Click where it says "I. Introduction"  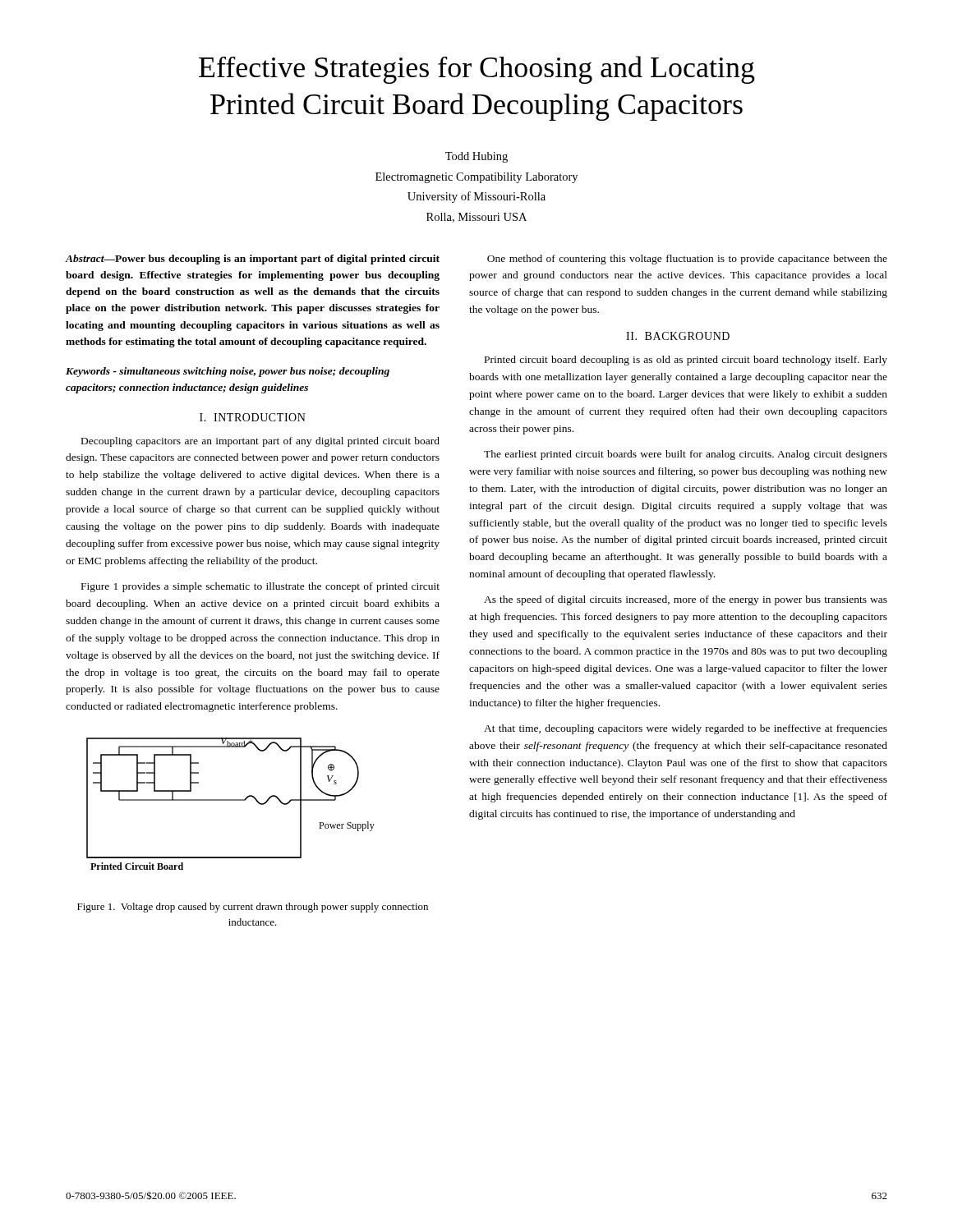pos(253,417)
